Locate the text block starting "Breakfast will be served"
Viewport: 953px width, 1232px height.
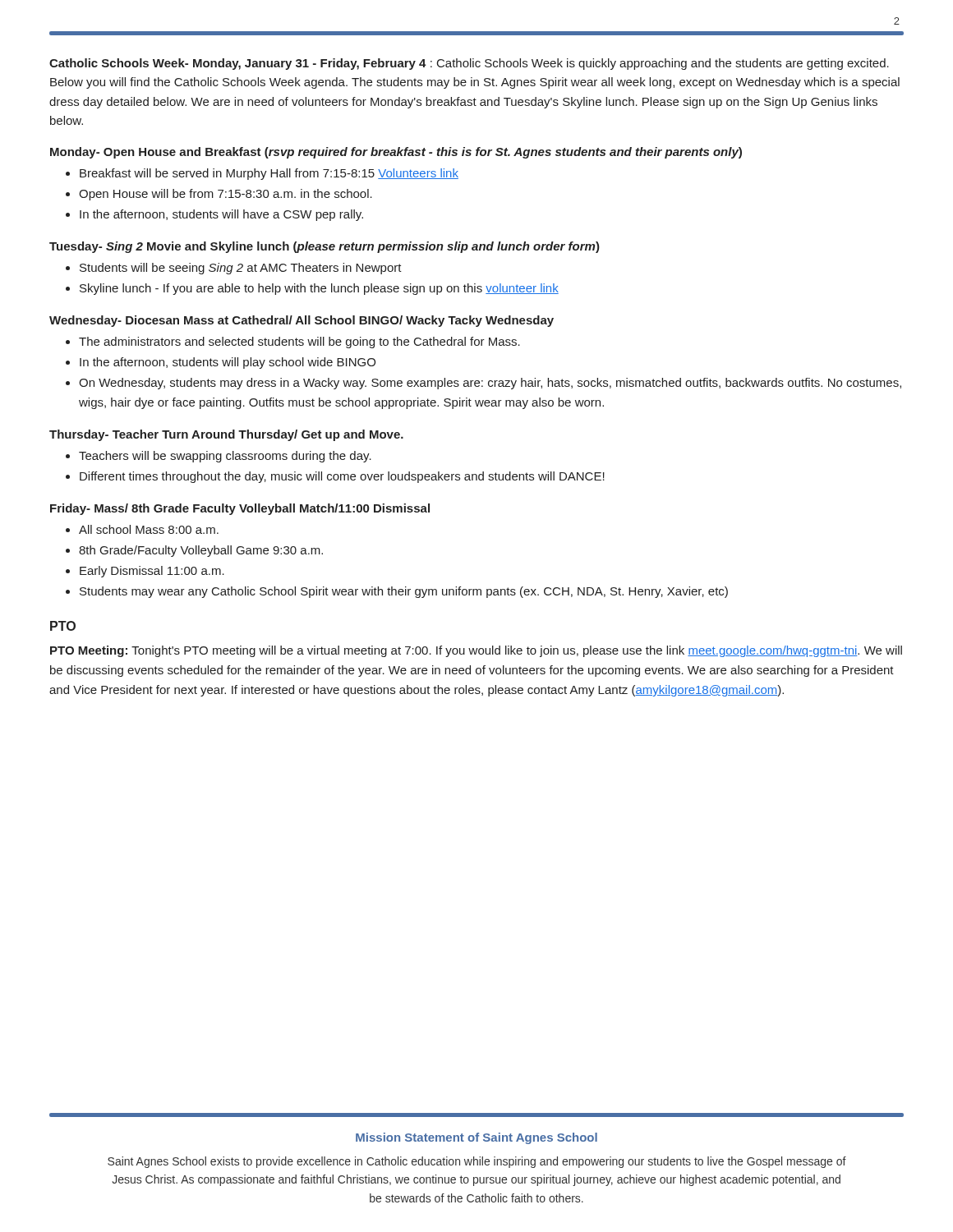pos(269,173)
